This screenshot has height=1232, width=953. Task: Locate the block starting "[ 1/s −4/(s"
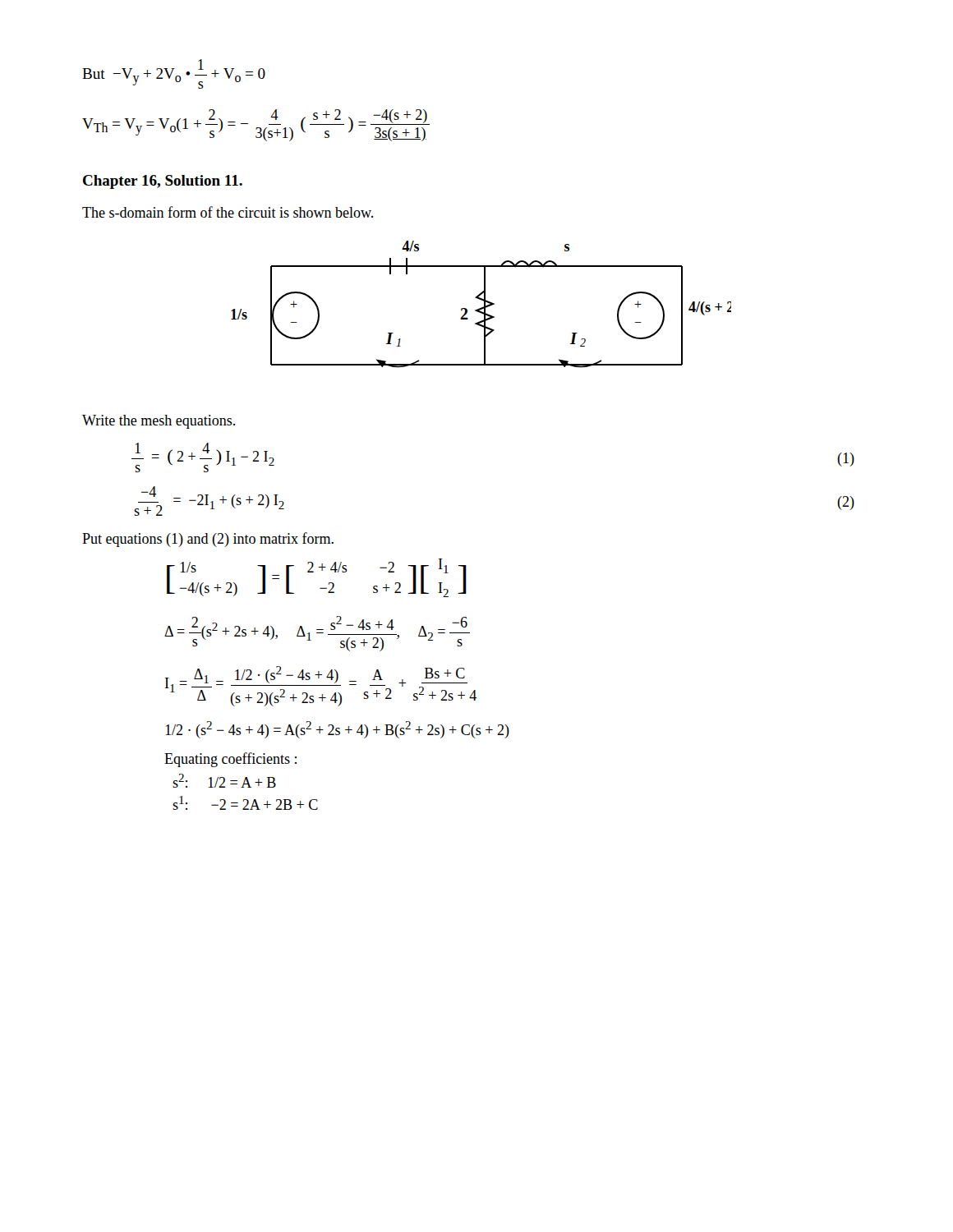coord(316,578)
